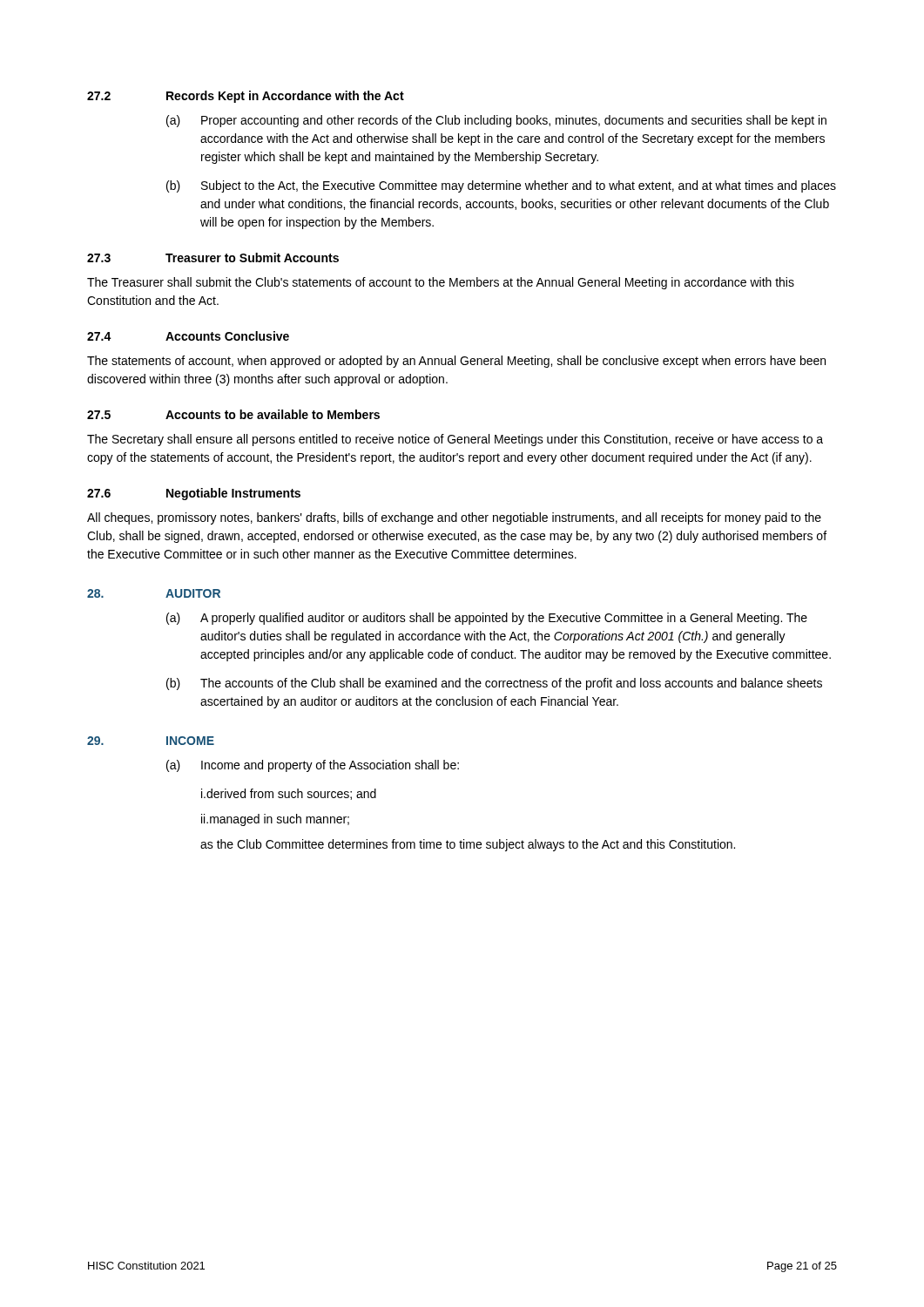Image resolution: width=924 pixels, height=1307 pixels.
Task: Click on the text starting "(a) Income and property of the Association"
Action: pos(462,766)
